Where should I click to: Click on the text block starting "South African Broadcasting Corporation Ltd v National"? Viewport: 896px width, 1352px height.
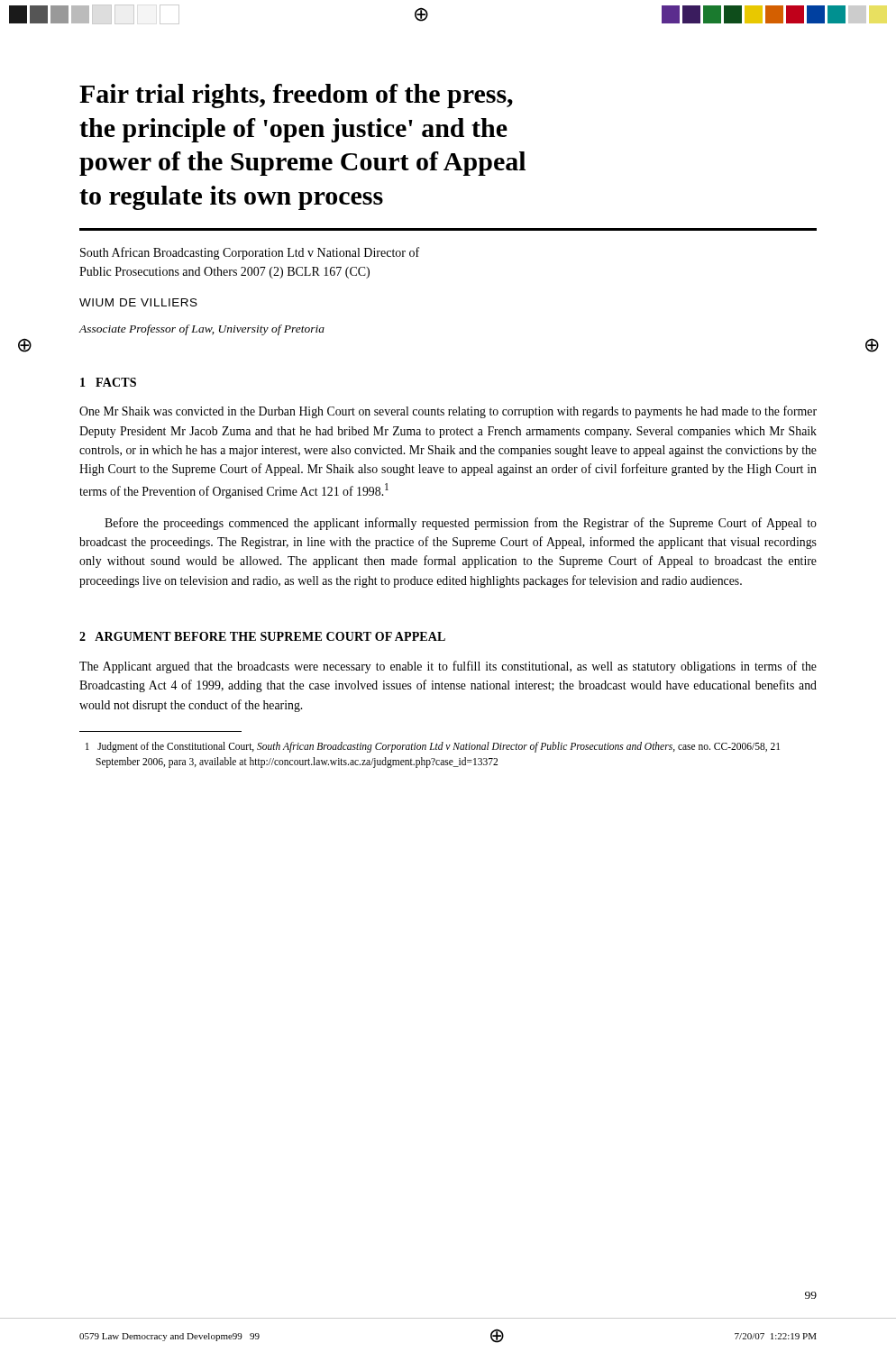tap(249, 262)
